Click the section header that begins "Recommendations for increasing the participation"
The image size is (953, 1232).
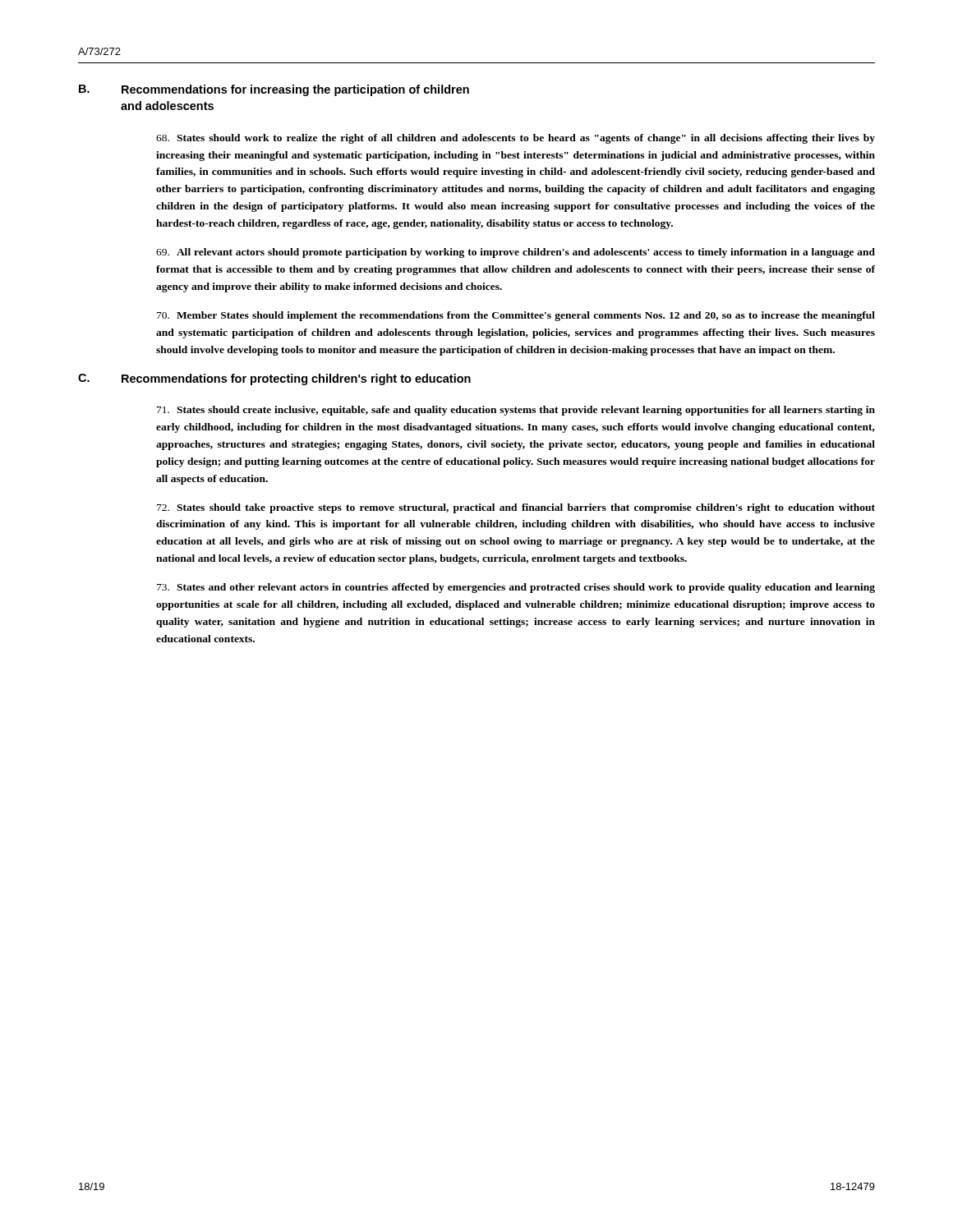pyautogui.click(x=295, y=98)
